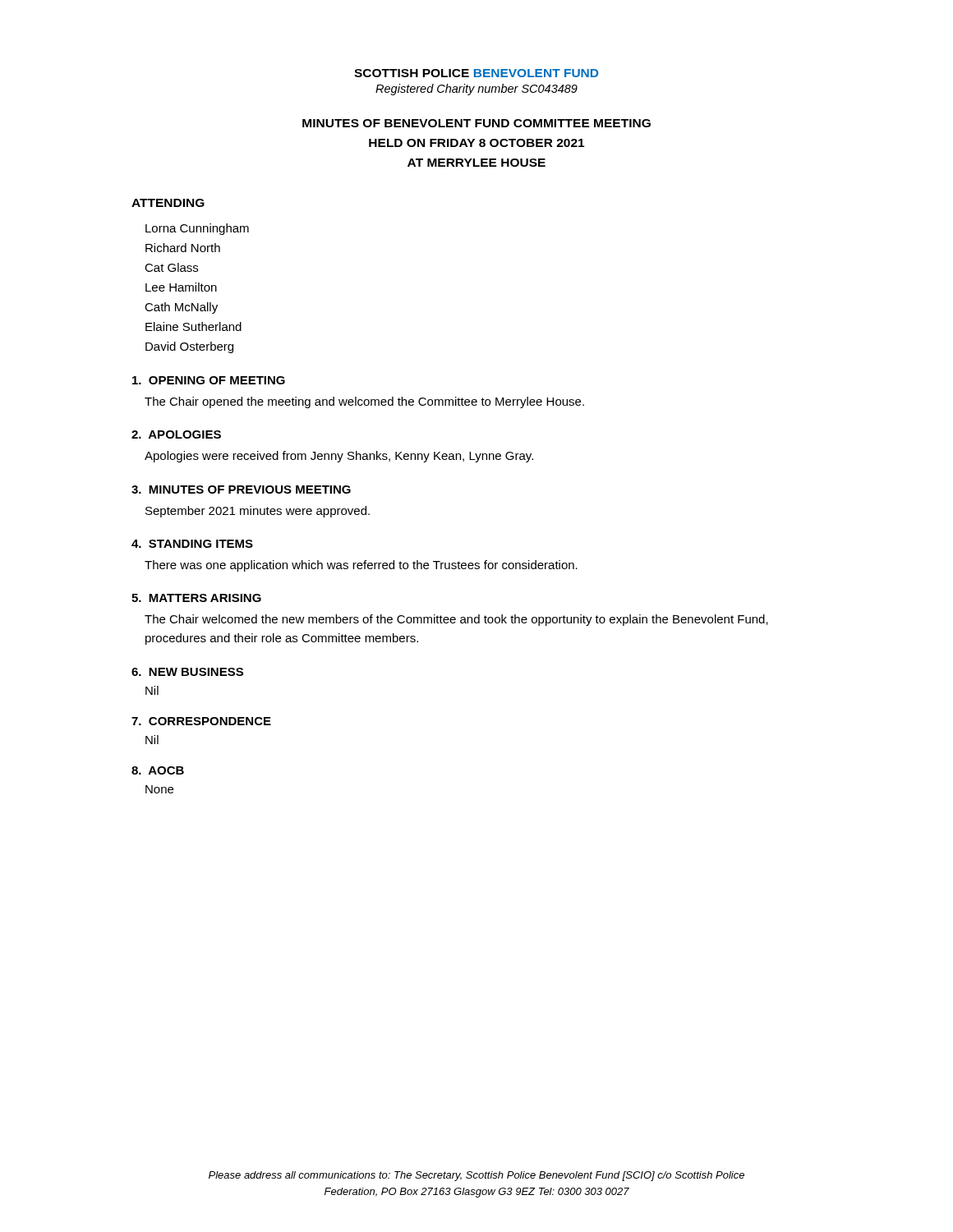Select the text block starting "Cat Glass"
Image resolution: width=953 pixels, height=1232 pixels.
(x=172, y=267)
